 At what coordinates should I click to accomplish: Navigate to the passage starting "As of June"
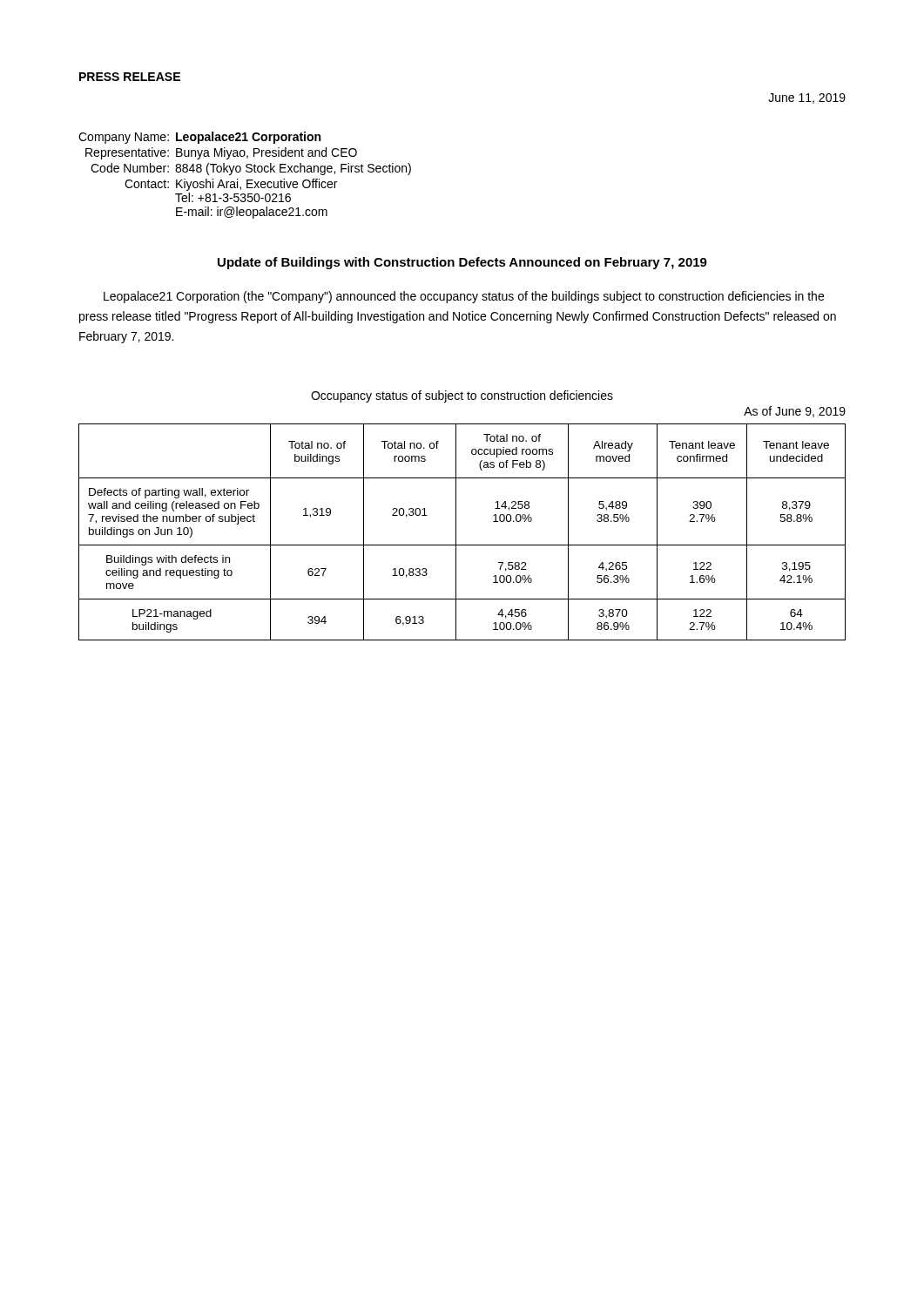(795, 412)
